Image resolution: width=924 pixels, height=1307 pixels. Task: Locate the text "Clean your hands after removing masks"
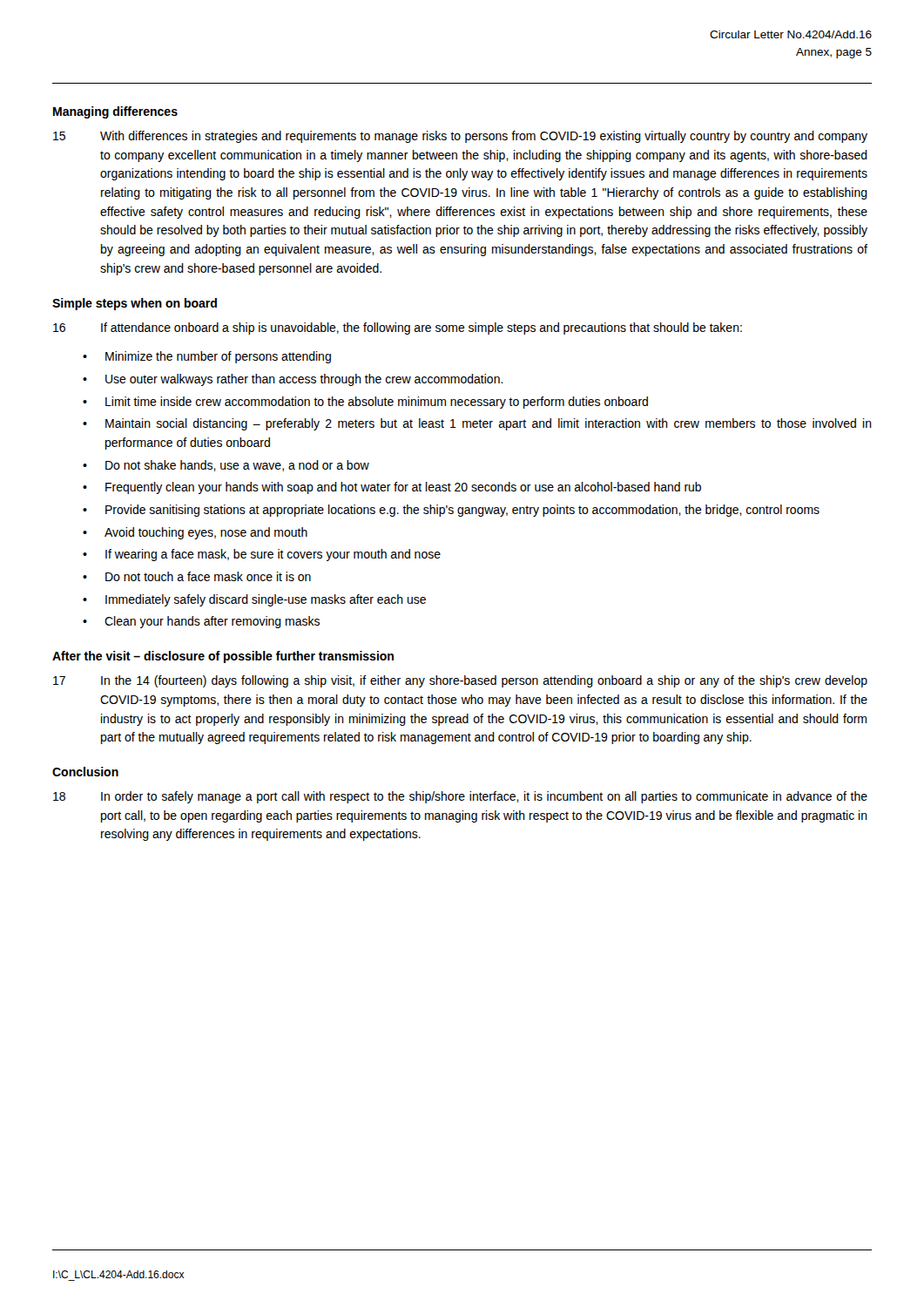[x=212, y=622]
